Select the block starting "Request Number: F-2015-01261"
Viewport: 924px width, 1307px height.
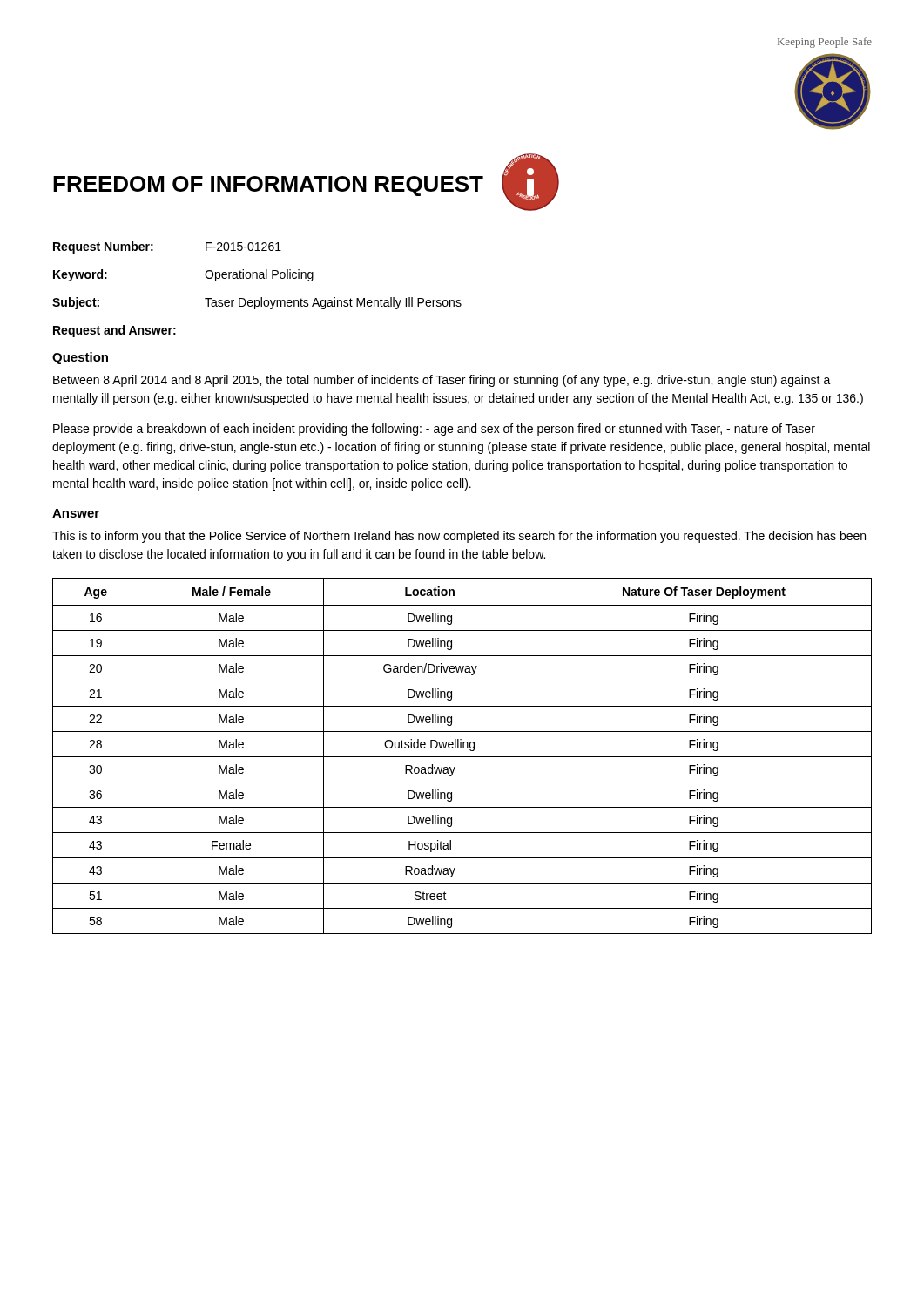click(108, 247)
